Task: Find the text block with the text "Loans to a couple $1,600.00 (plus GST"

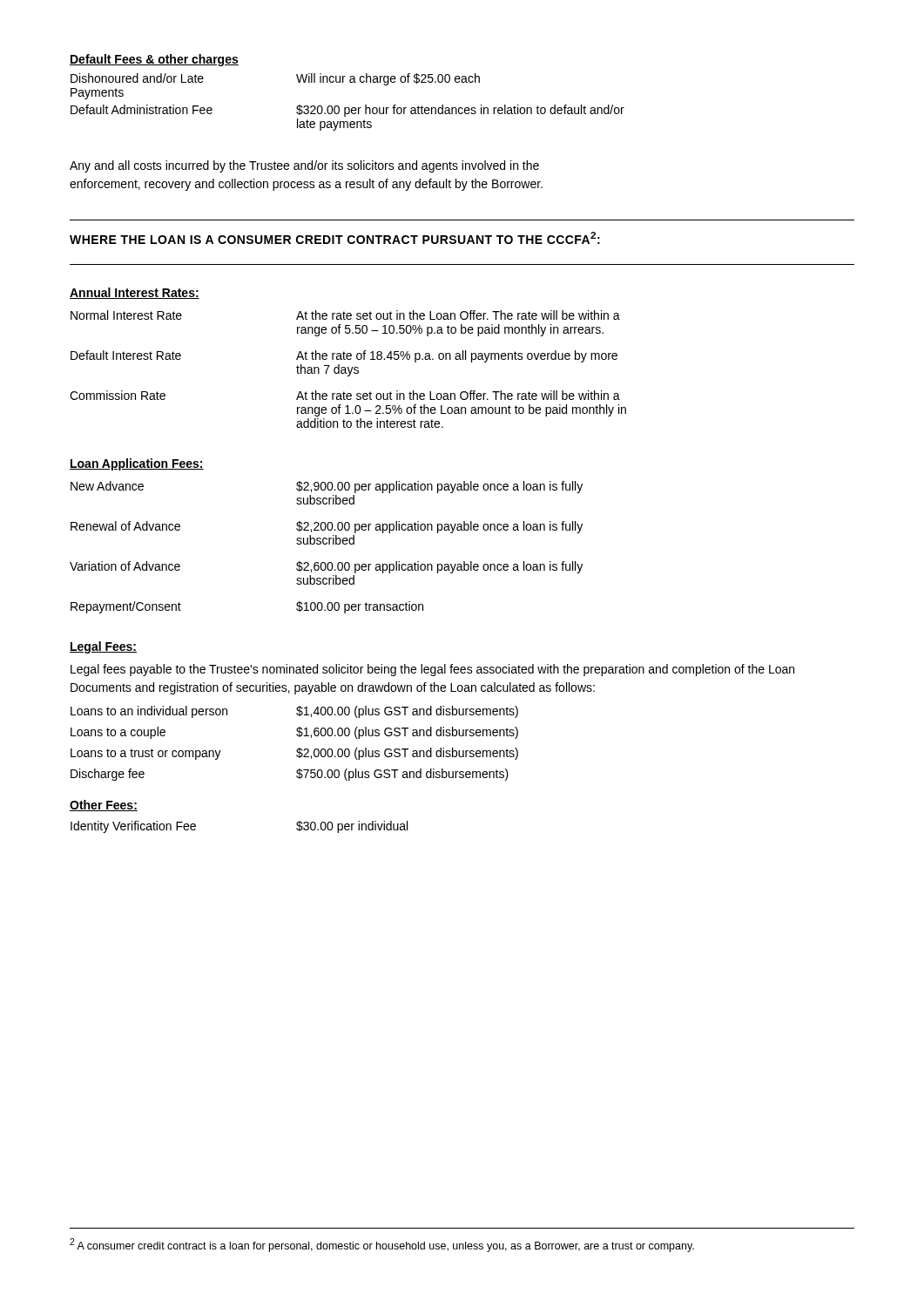Action: [462, 732]
